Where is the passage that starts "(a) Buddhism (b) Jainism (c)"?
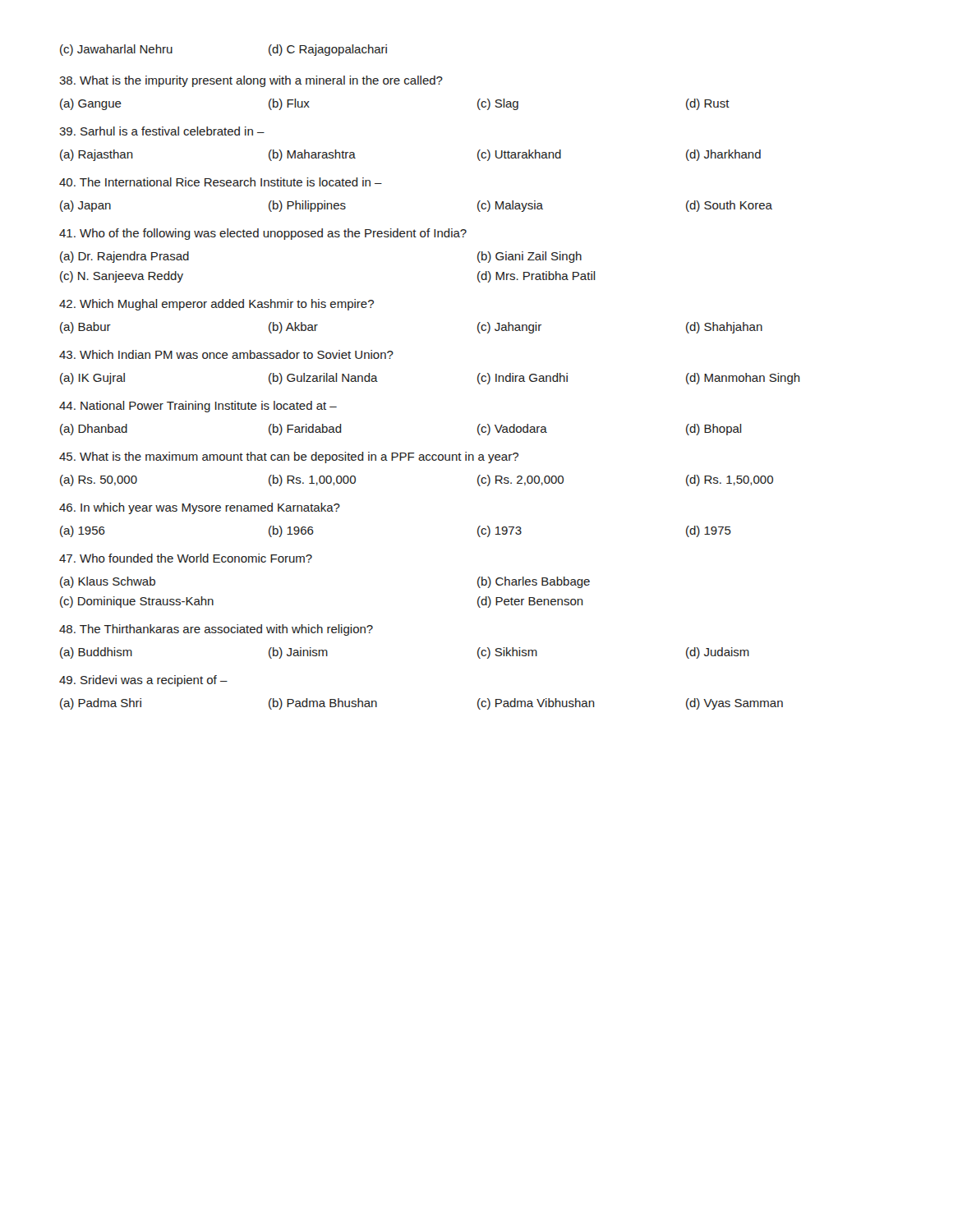This screenshot has width=953, height=1232. click(476, 652)
